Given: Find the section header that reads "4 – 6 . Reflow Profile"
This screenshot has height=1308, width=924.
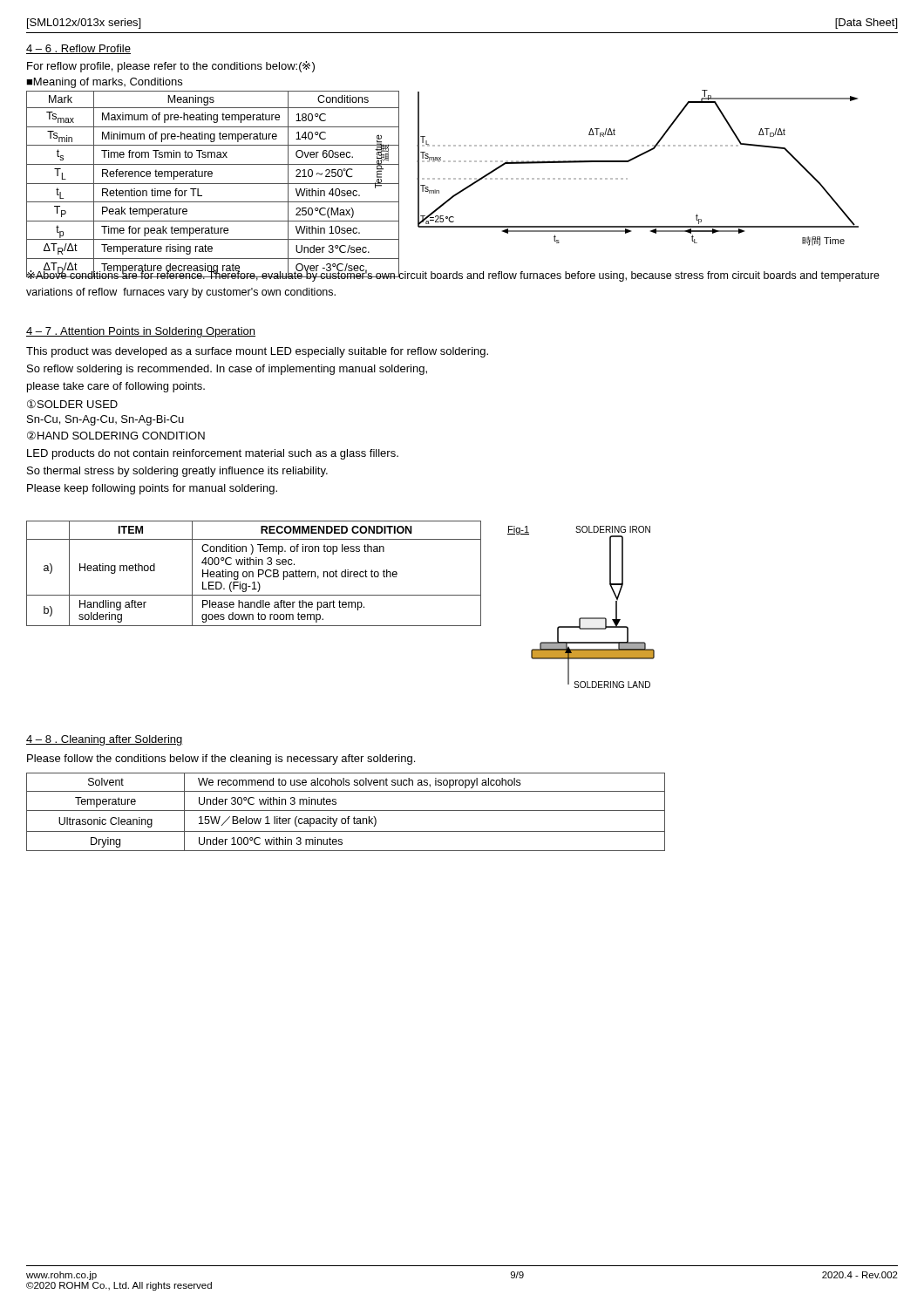Looking at the screenshot, I should click(78, 48).
